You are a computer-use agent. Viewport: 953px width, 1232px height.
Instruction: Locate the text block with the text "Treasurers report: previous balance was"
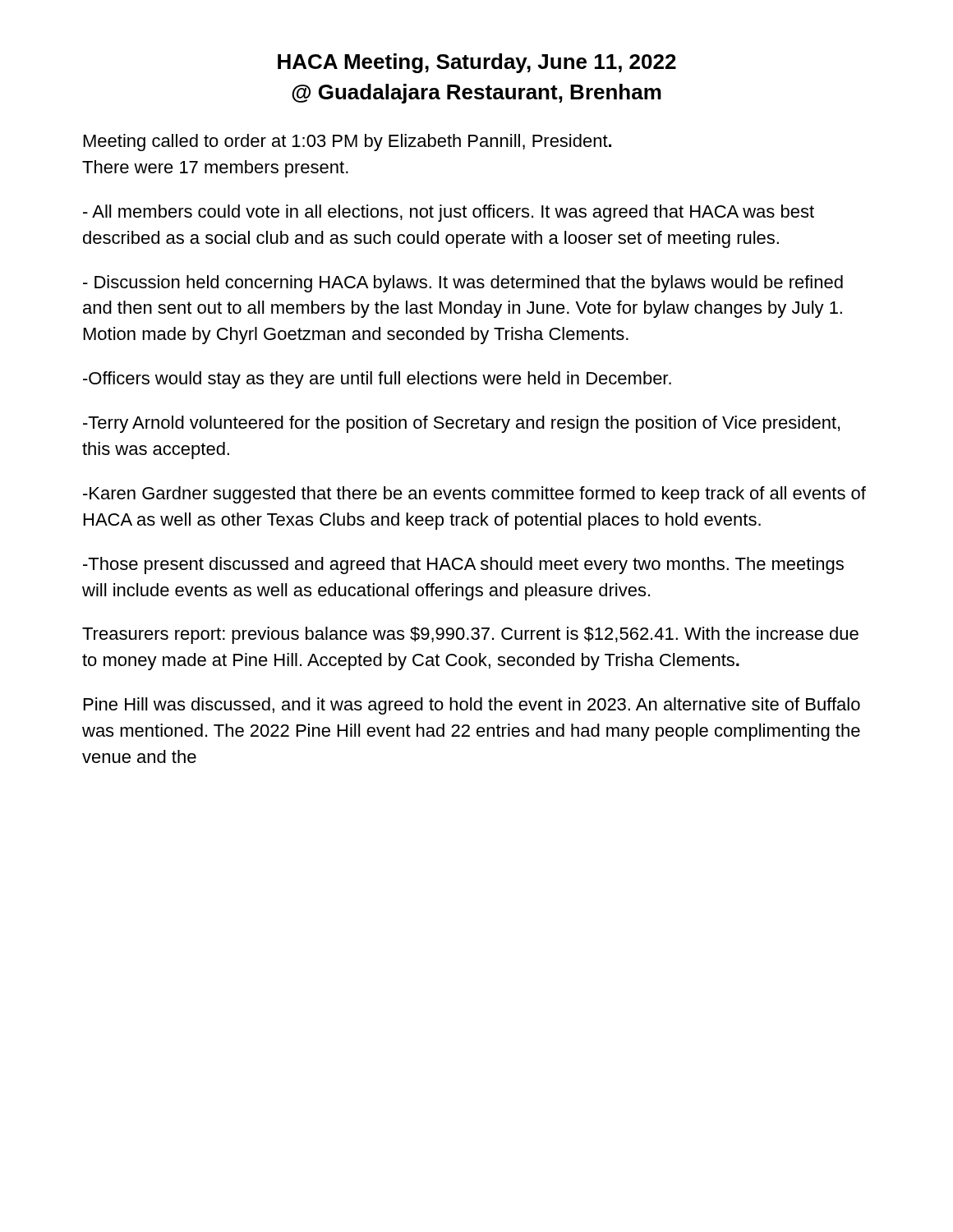click(x=471, y=647)
